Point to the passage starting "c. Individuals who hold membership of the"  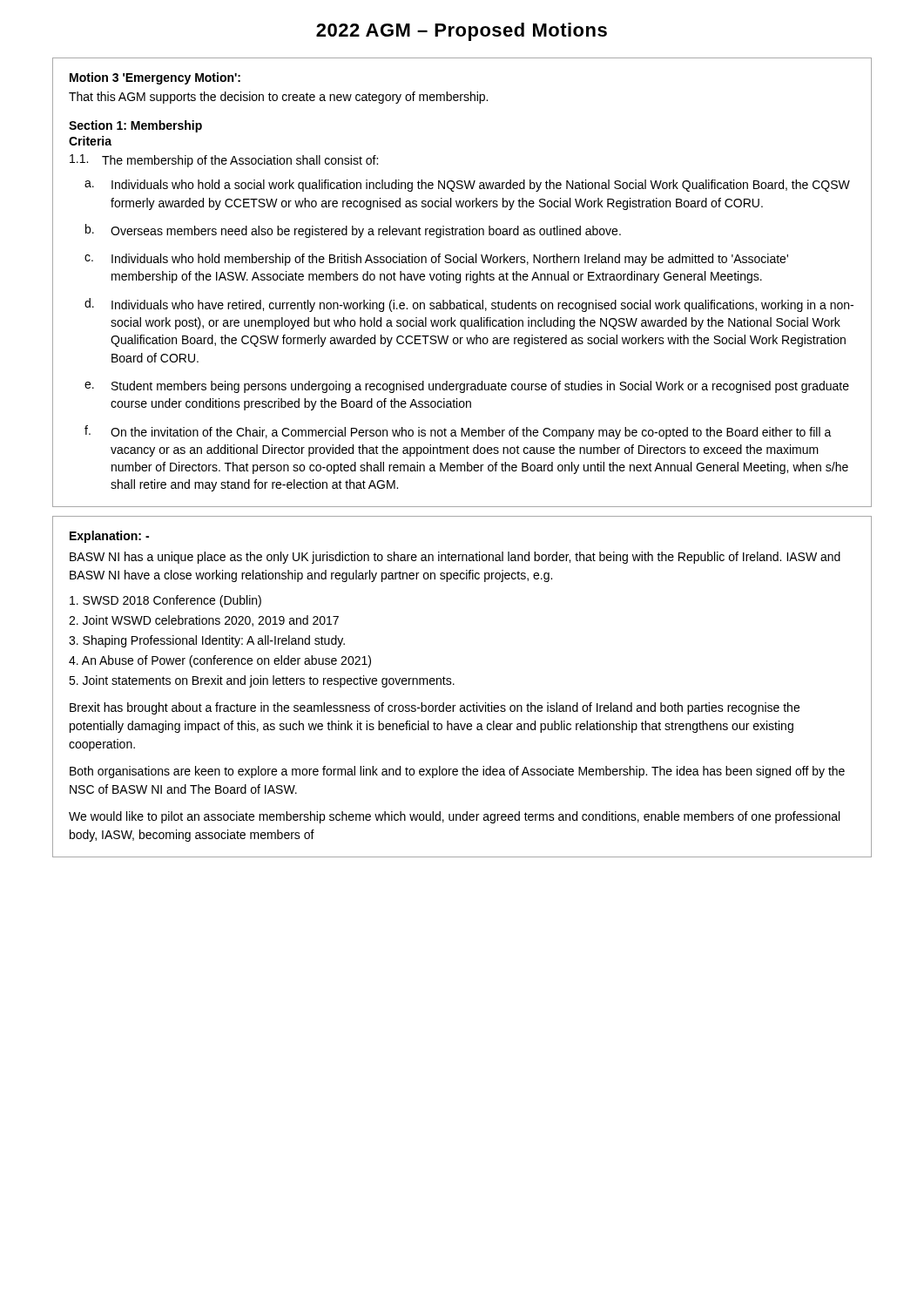tap(470, 268)
